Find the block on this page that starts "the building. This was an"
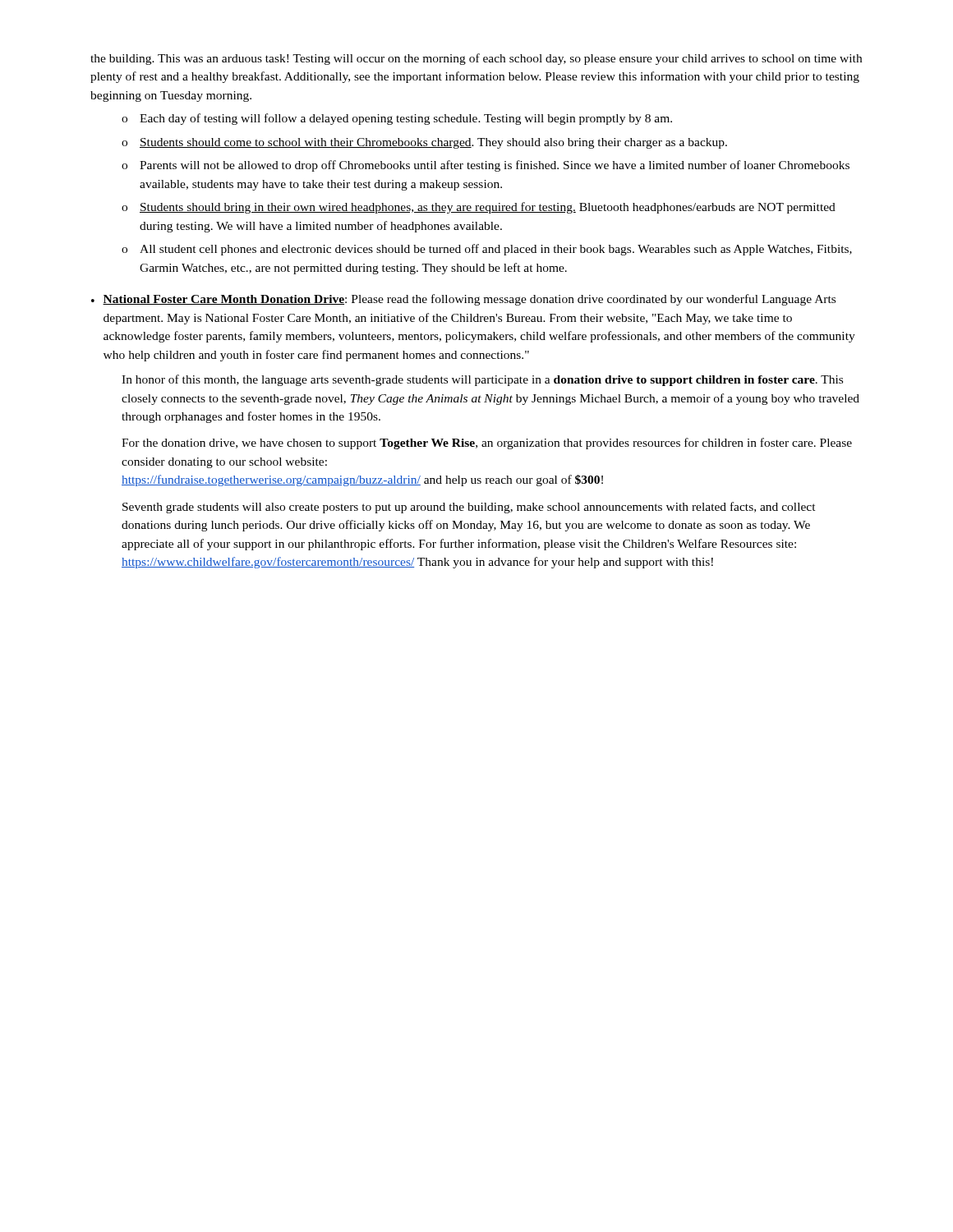The image size is (953, 1232). pyautogui.click(x=476, y=76)
